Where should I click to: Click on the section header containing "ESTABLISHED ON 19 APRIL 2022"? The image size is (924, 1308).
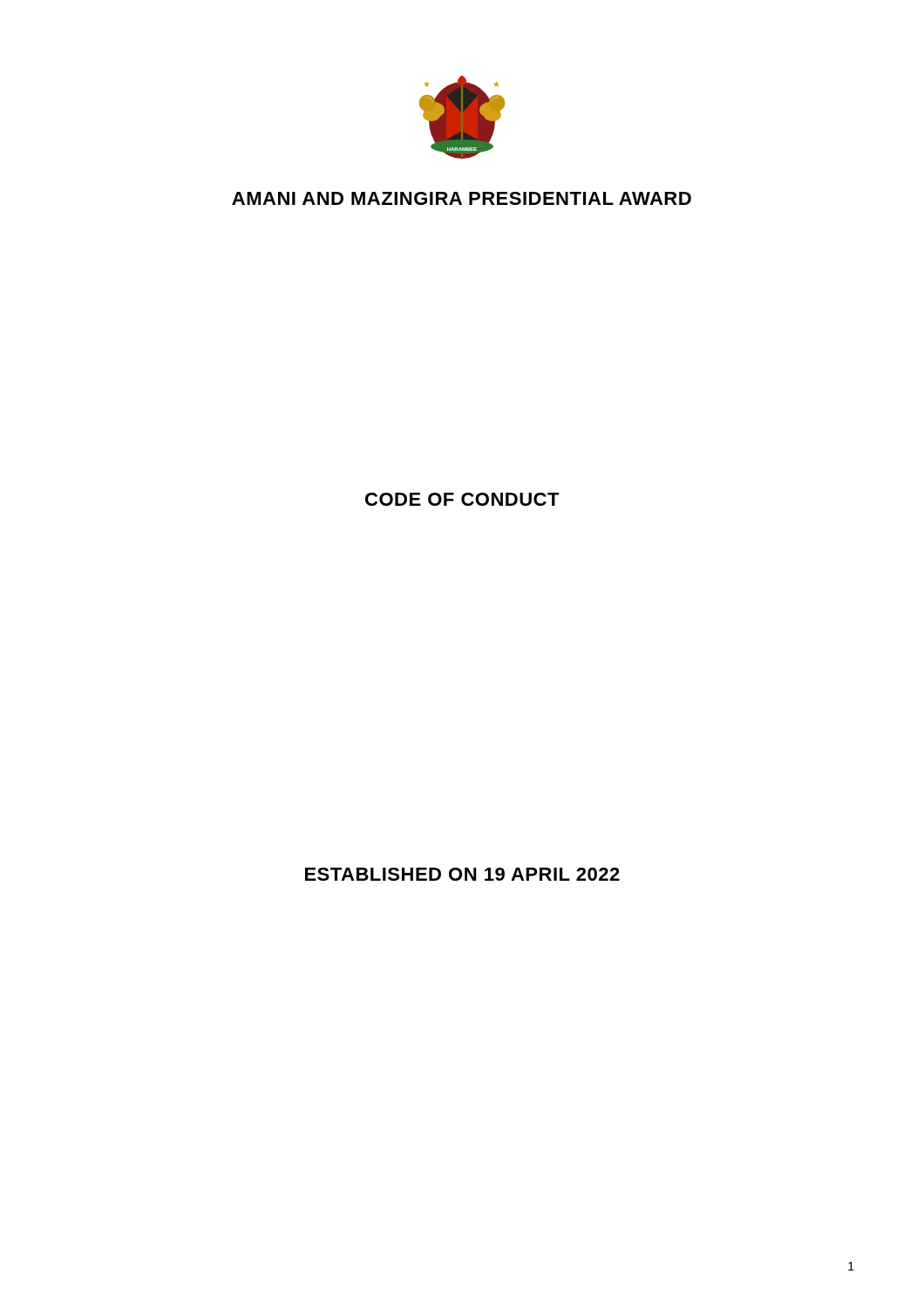pyautogui.click(x=462, y=874)
